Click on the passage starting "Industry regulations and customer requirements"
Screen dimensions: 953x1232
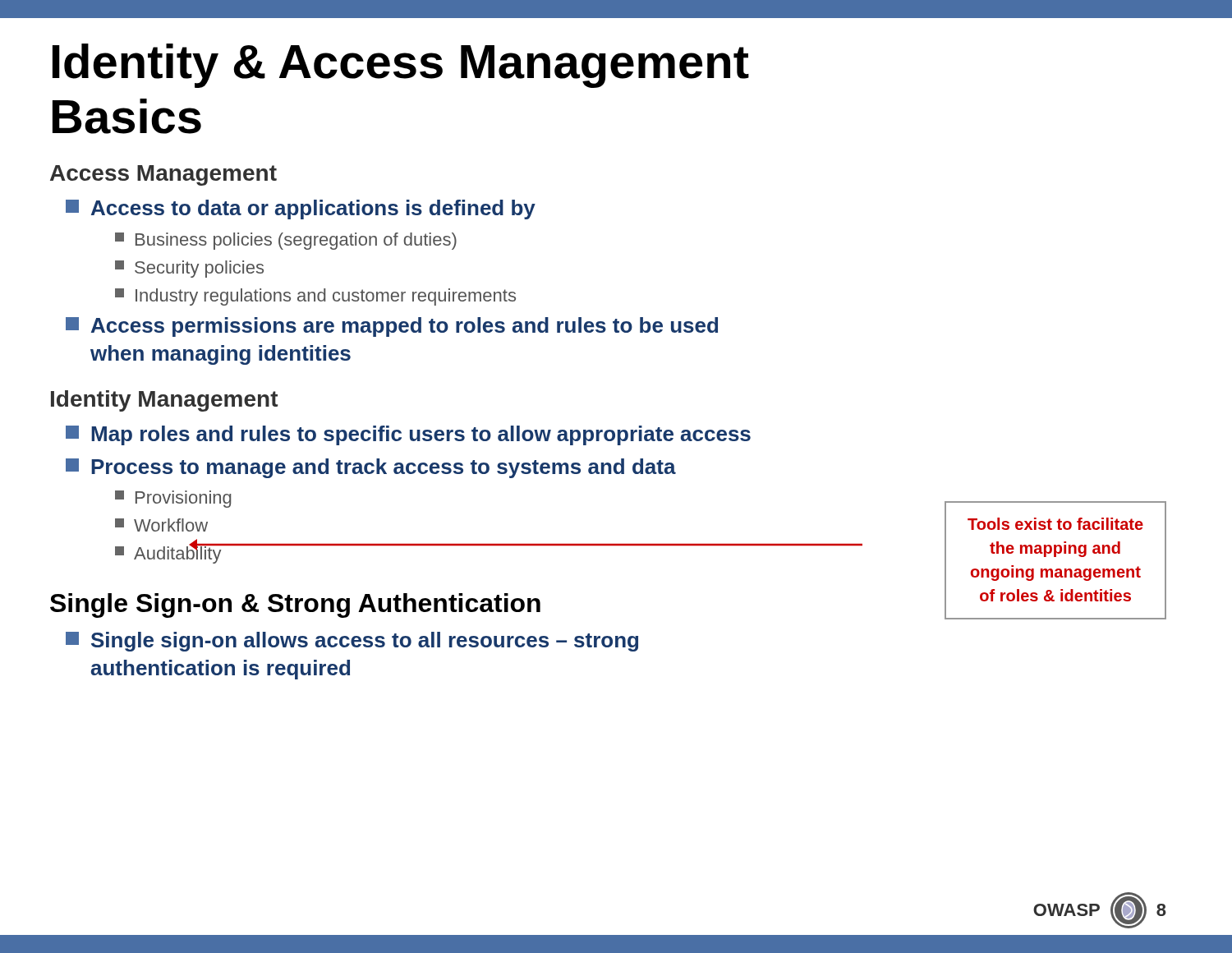[316, 295]
